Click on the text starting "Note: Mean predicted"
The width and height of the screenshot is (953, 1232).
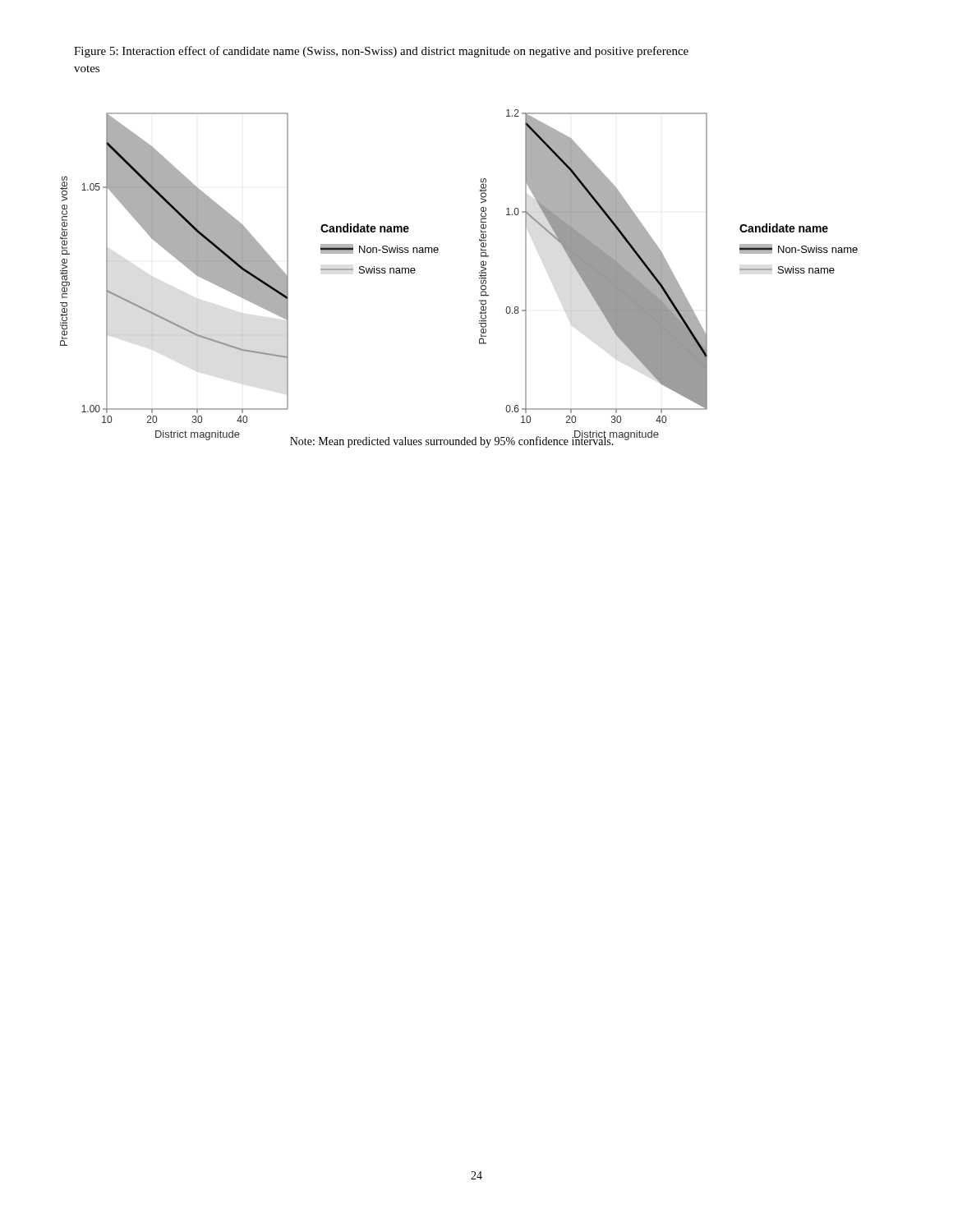click(452, 441)
